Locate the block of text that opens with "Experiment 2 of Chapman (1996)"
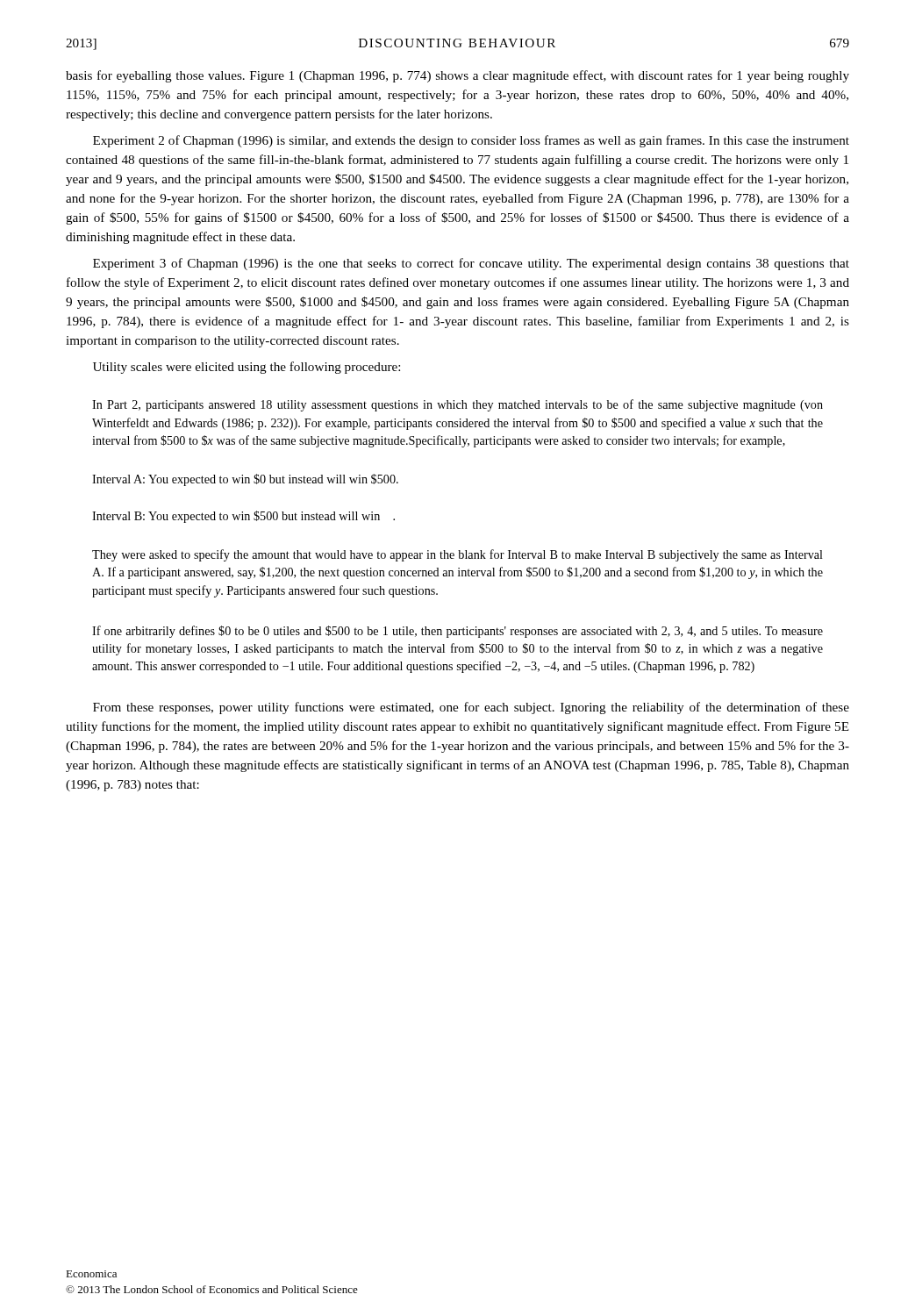915x1316 pixels. [458, 189]
